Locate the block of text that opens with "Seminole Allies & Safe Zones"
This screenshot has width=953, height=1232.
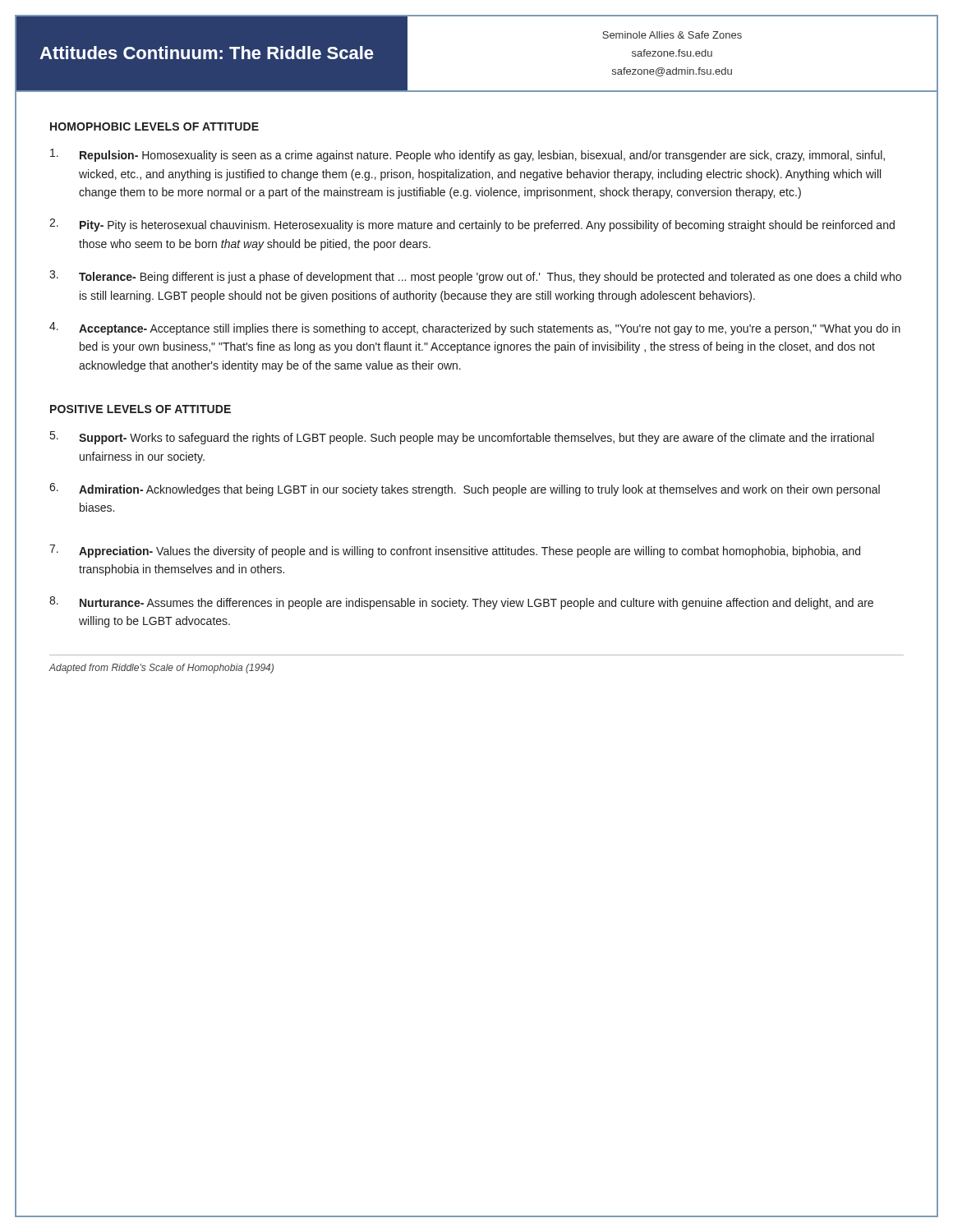(x=672, y=53)
